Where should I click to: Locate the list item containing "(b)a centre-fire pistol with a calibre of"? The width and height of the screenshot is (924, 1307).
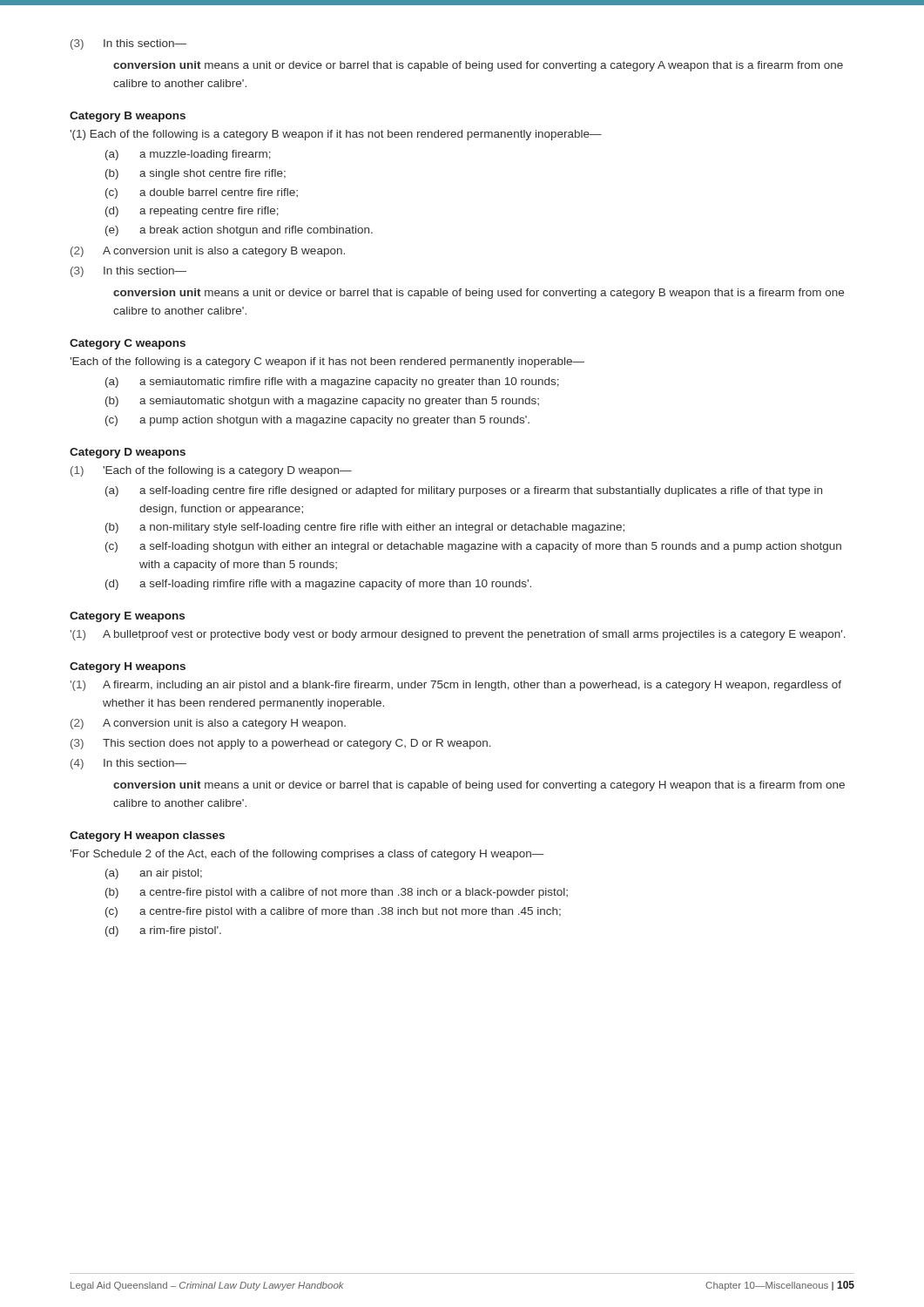[x=337, y=893]
